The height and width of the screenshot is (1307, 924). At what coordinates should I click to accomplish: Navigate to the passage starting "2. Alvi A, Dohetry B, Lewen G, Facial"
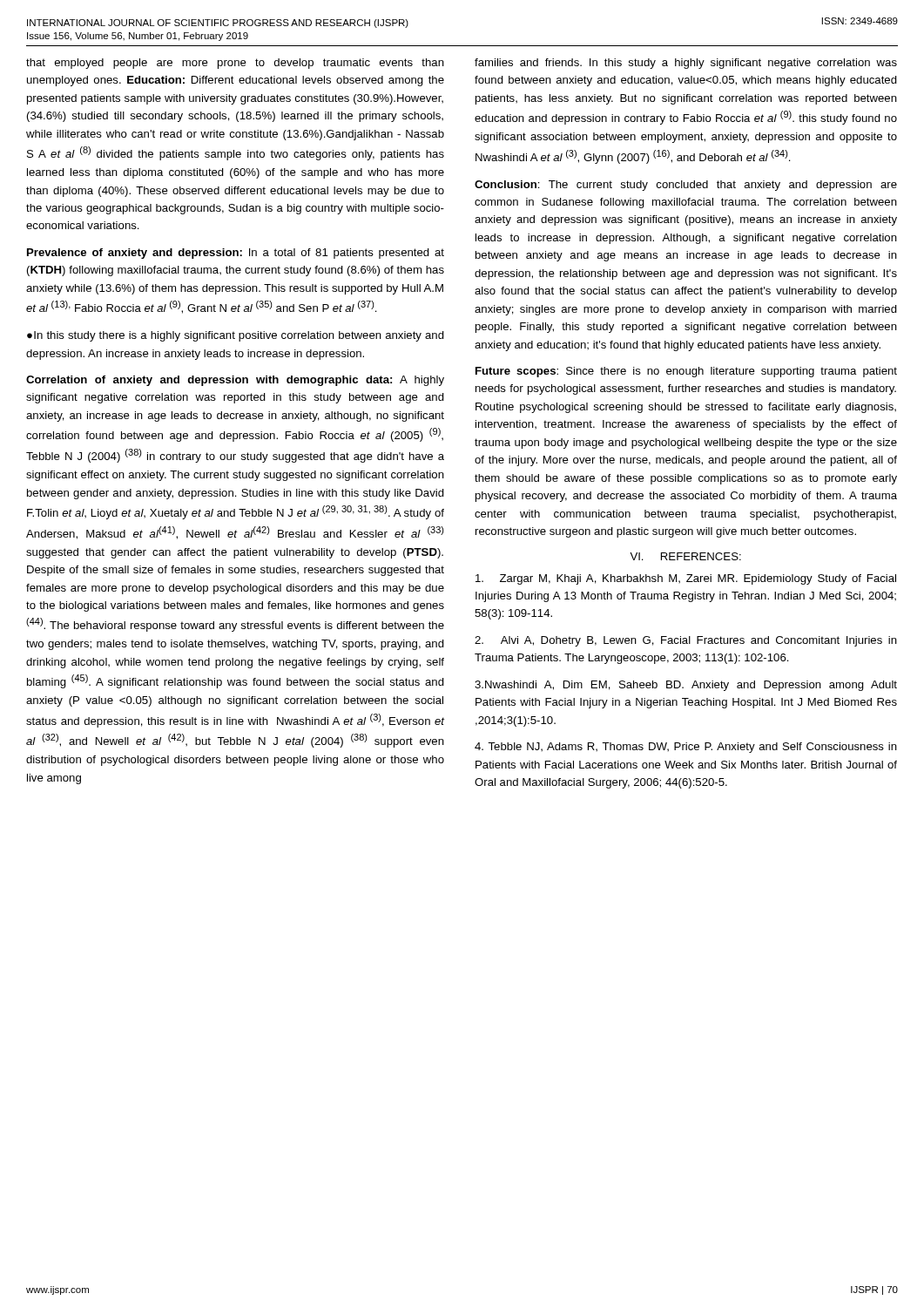[x=686, y=650]
